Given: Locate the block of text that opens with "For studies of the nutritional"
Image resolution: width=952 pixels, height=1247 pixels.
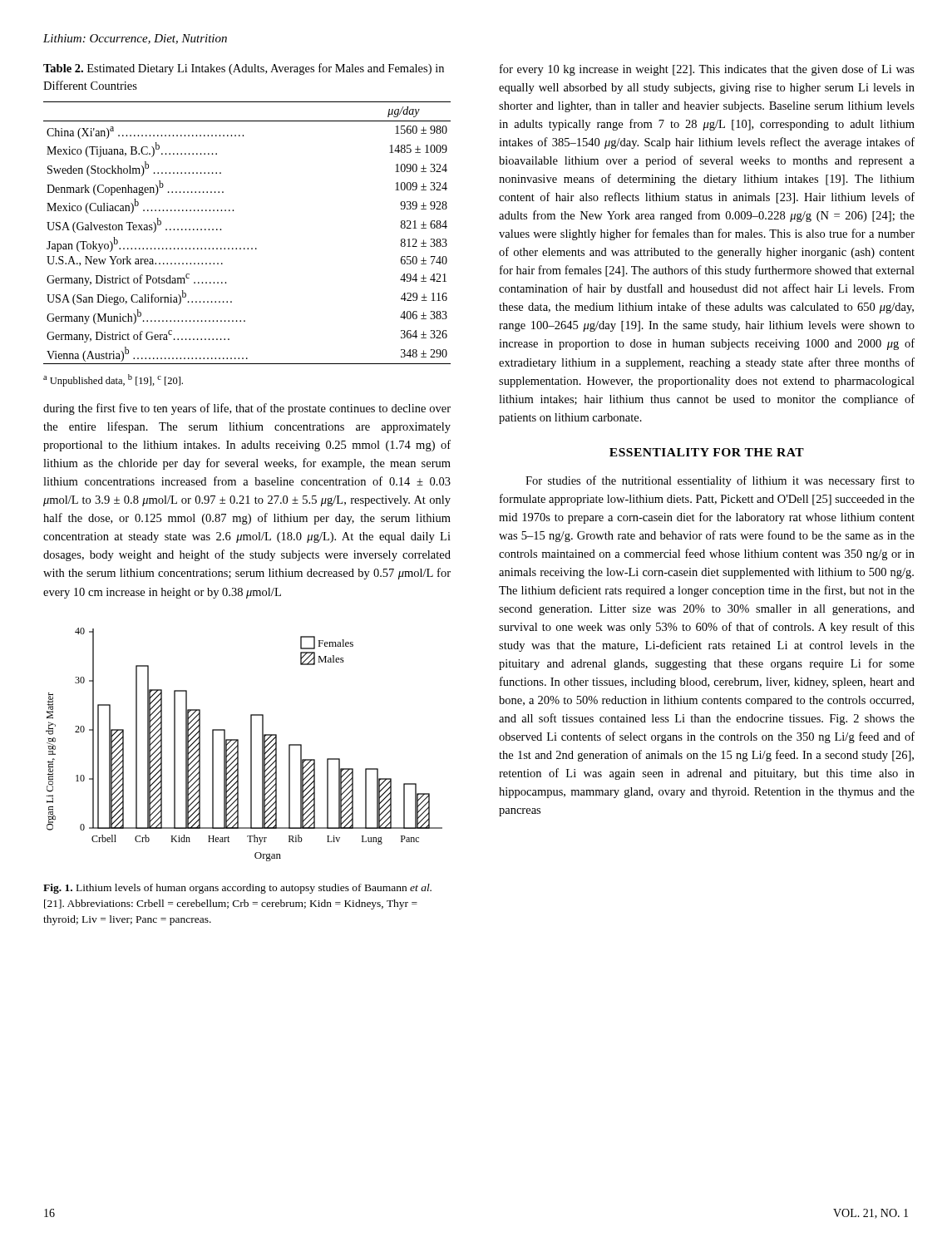Looking at the screenshot, I should tap(707, 645).
